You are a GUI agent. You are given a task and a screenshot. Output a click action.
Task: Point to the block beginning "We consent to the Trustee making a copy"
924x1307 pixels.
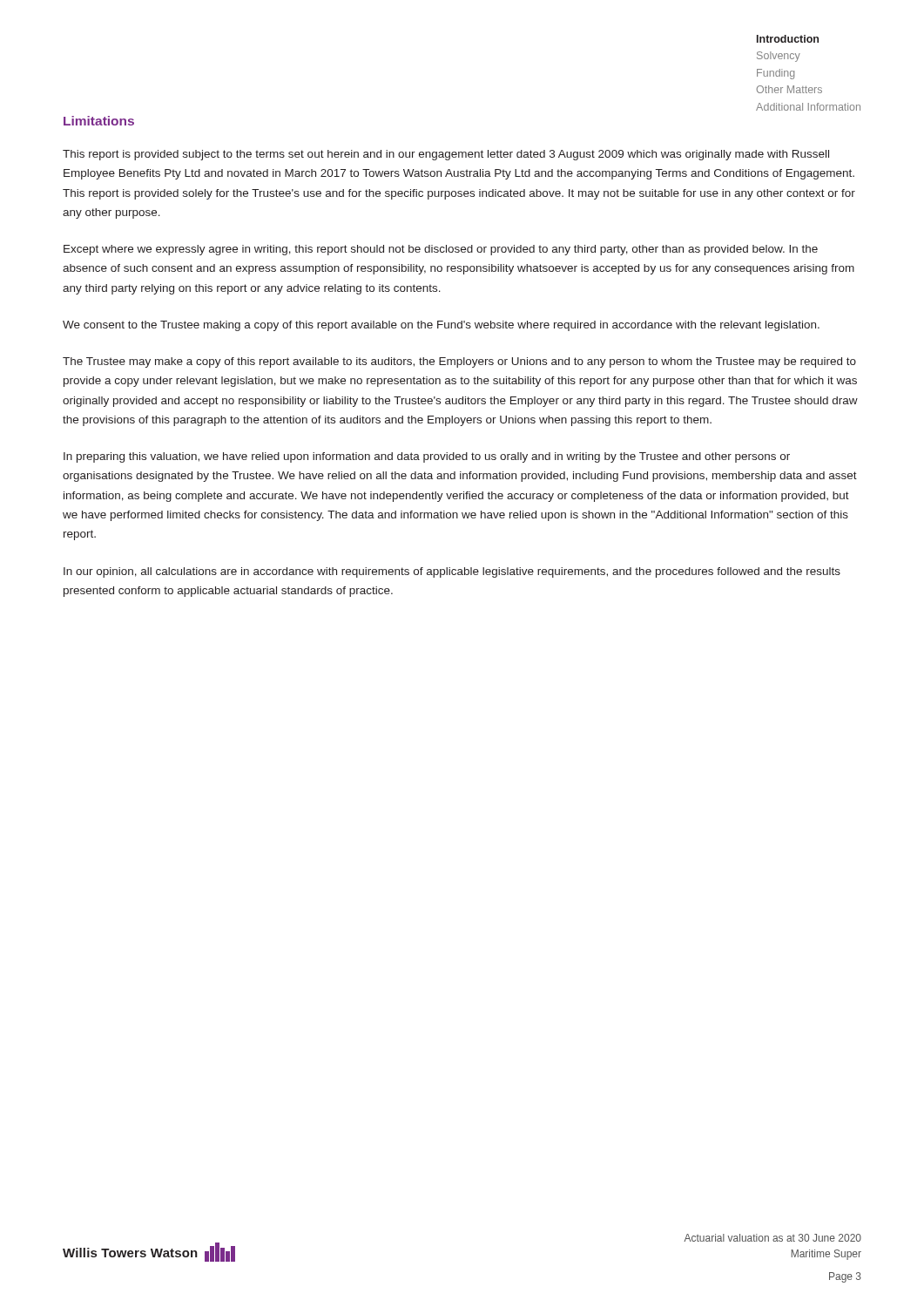tap(441, 324)
